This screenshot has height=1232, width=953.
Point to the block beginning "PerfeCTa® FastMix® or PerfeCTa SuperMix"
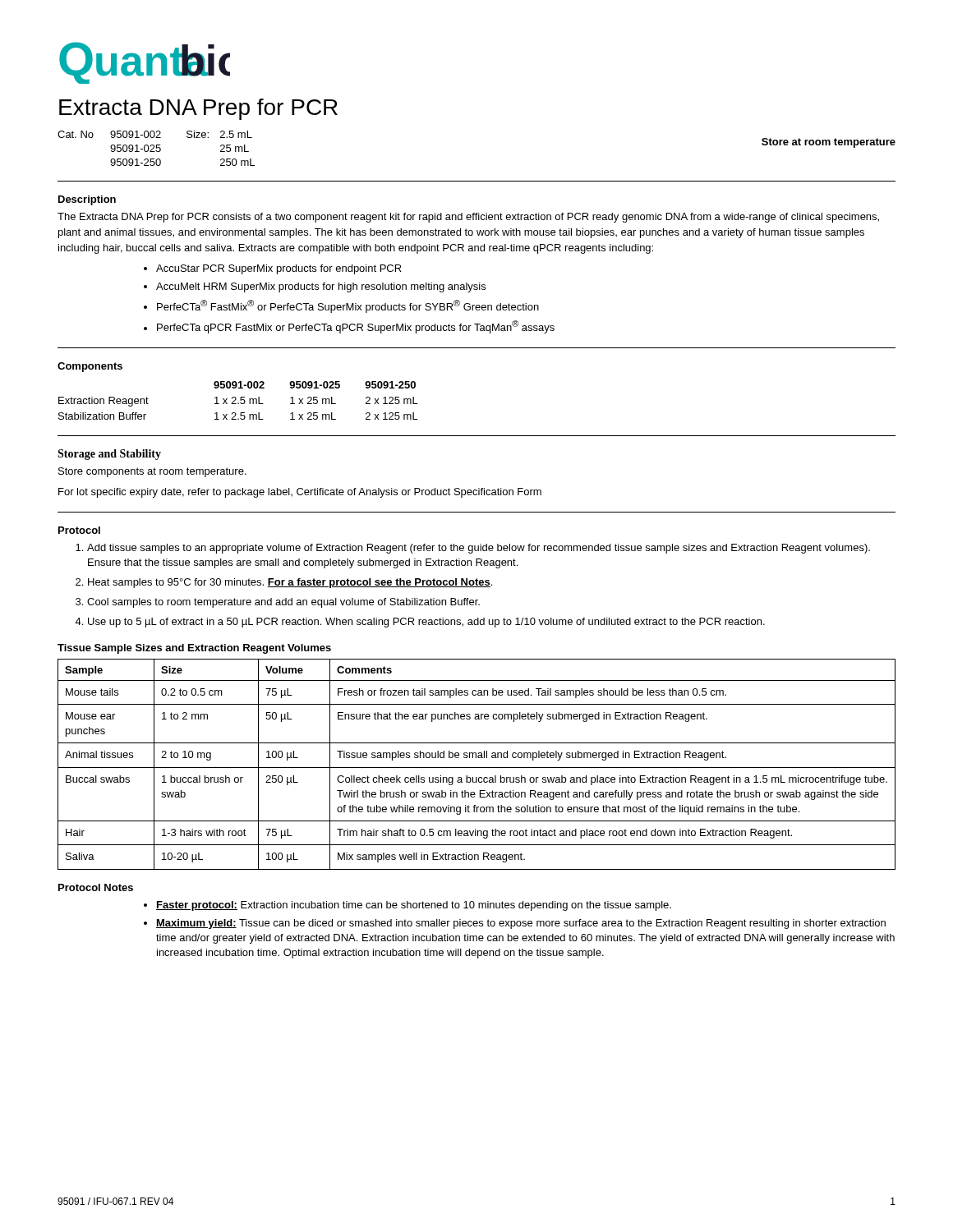[348, 306]
